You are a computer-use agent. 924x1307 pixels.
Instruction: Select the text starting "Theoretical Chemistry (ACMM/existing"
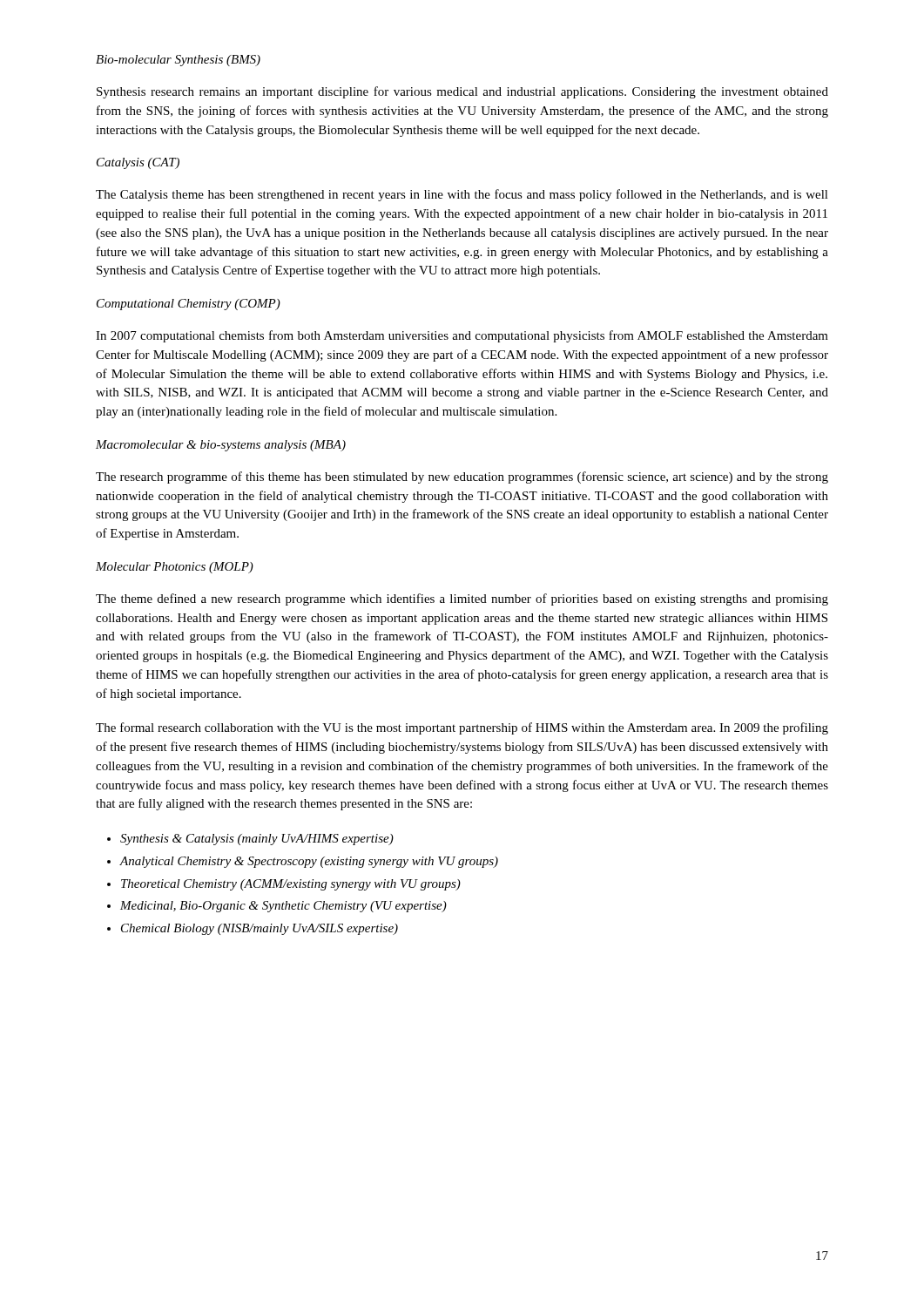tap(290, 883)
